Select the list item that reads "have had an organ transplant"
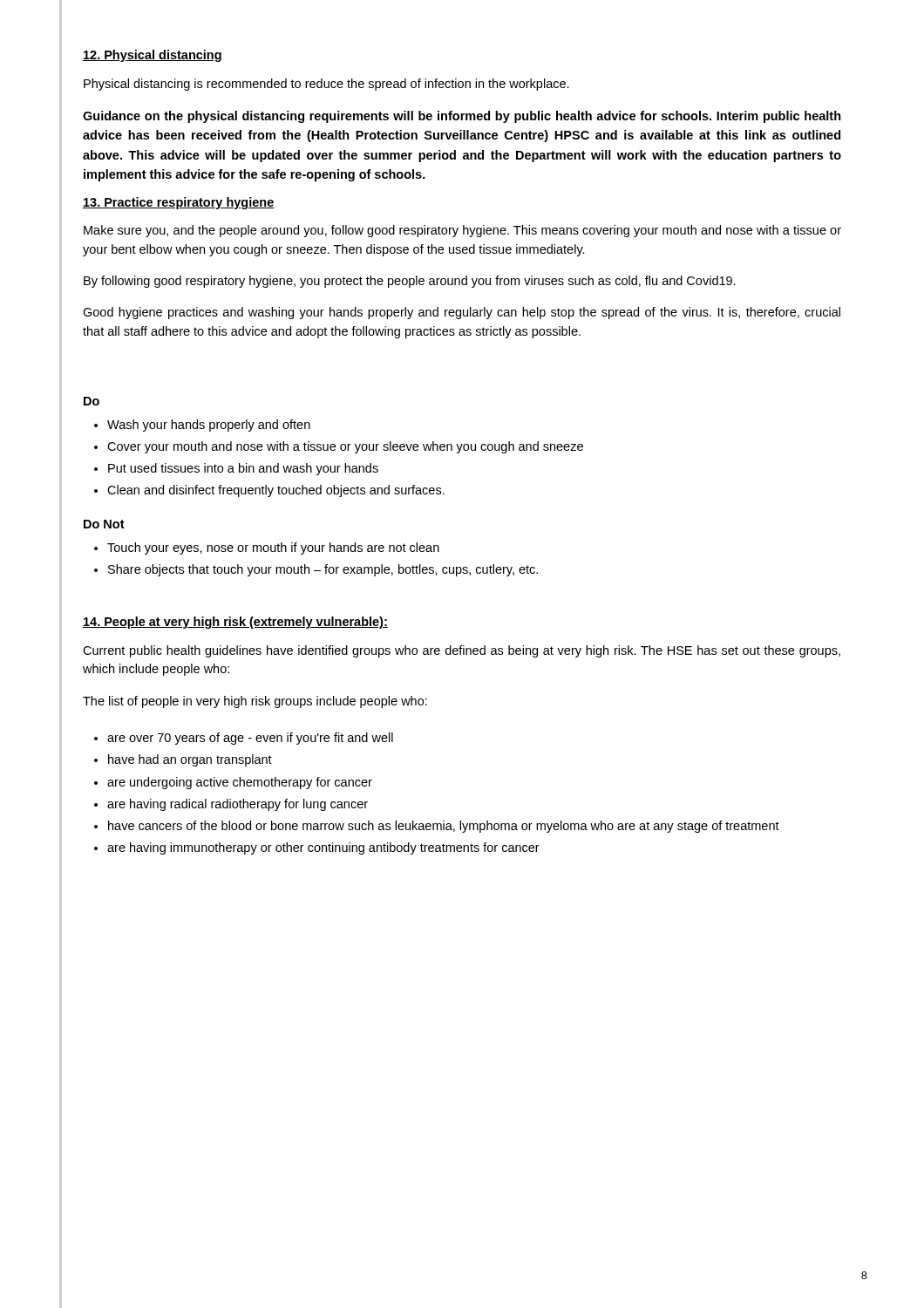Viewport: 924px width, 1308px height. point(190,760)
